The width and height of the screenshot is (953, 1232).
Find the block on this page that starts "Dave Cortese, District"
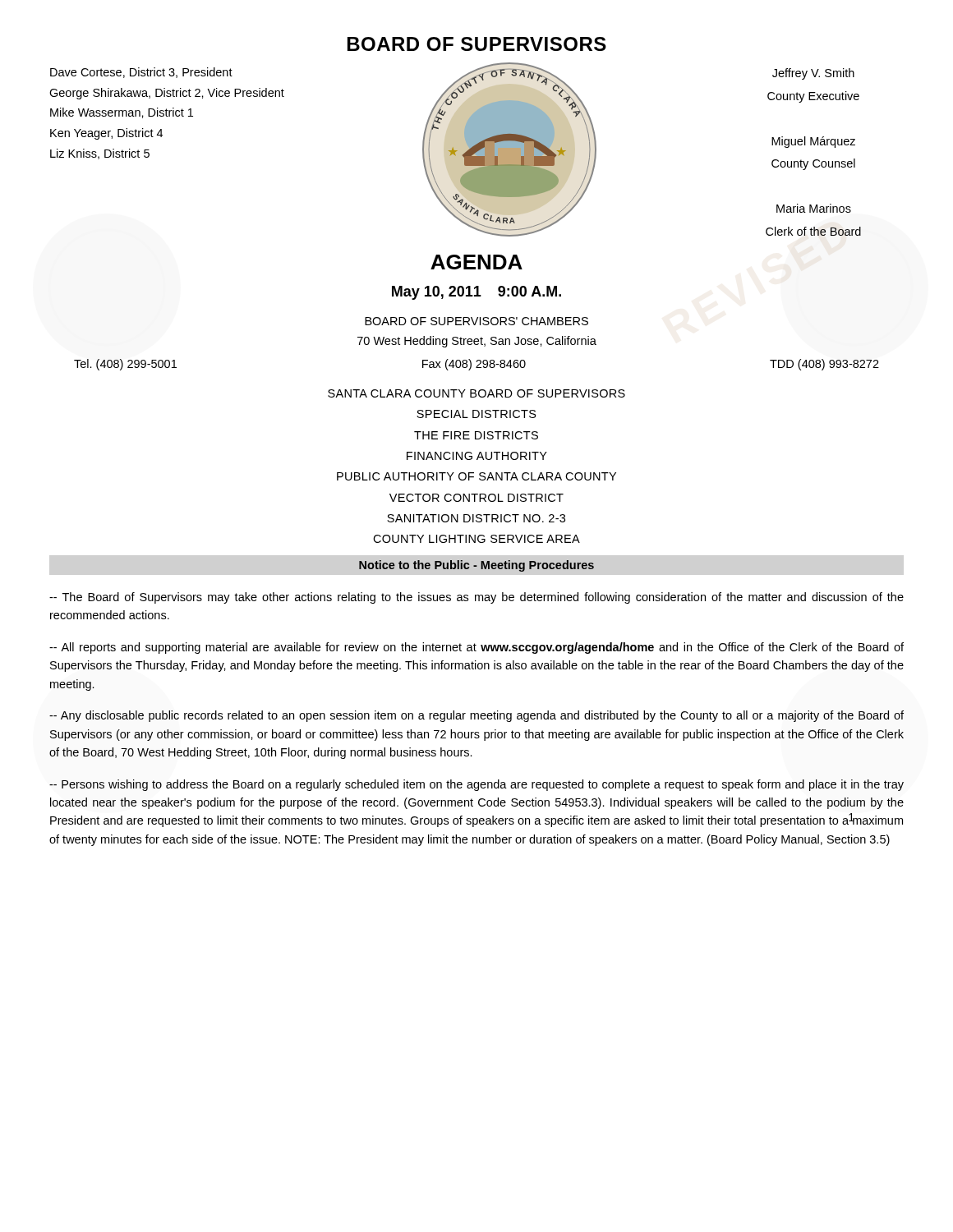[x=167, y=113]
